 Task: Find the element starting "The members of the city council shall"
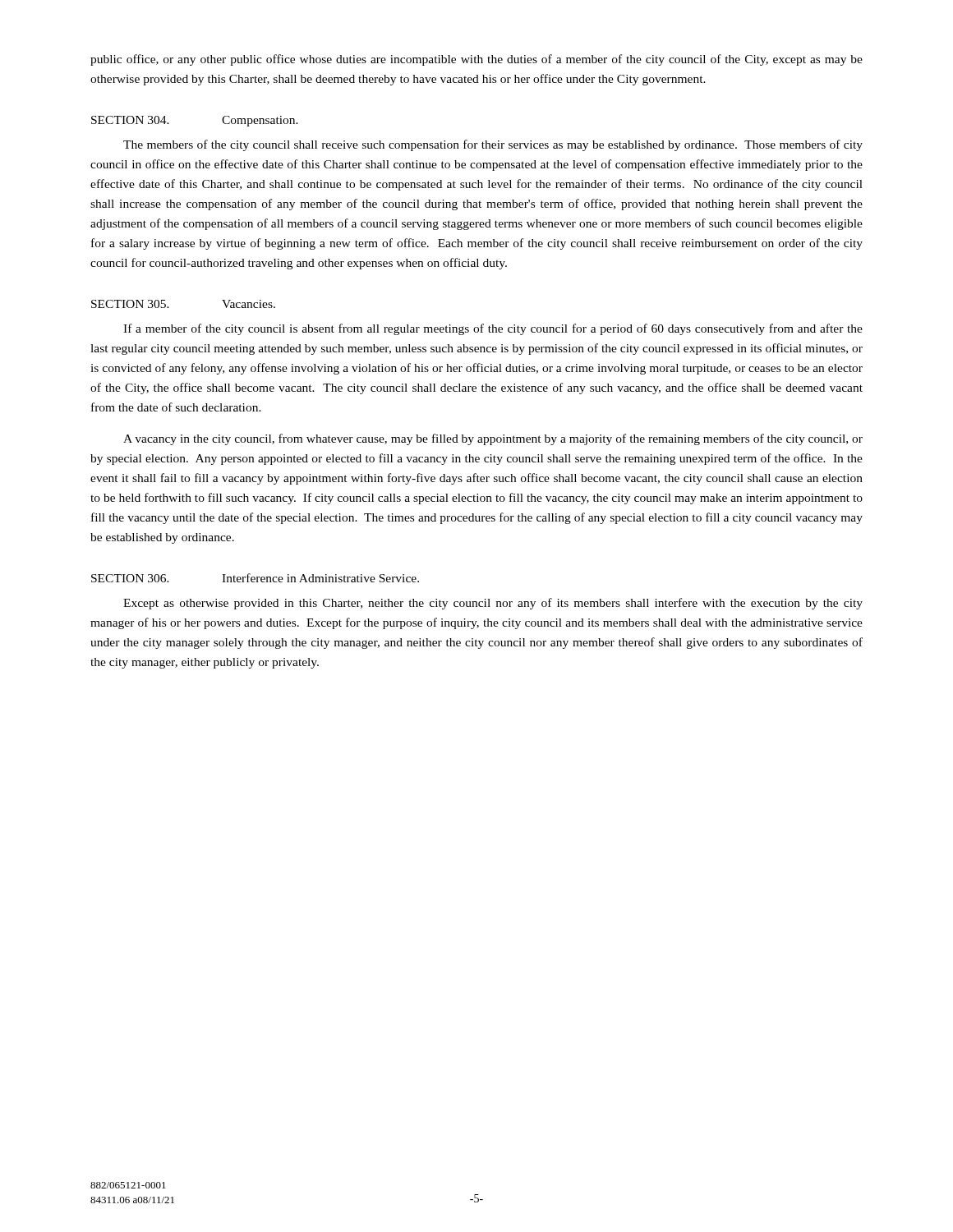[x=476, y=203]
